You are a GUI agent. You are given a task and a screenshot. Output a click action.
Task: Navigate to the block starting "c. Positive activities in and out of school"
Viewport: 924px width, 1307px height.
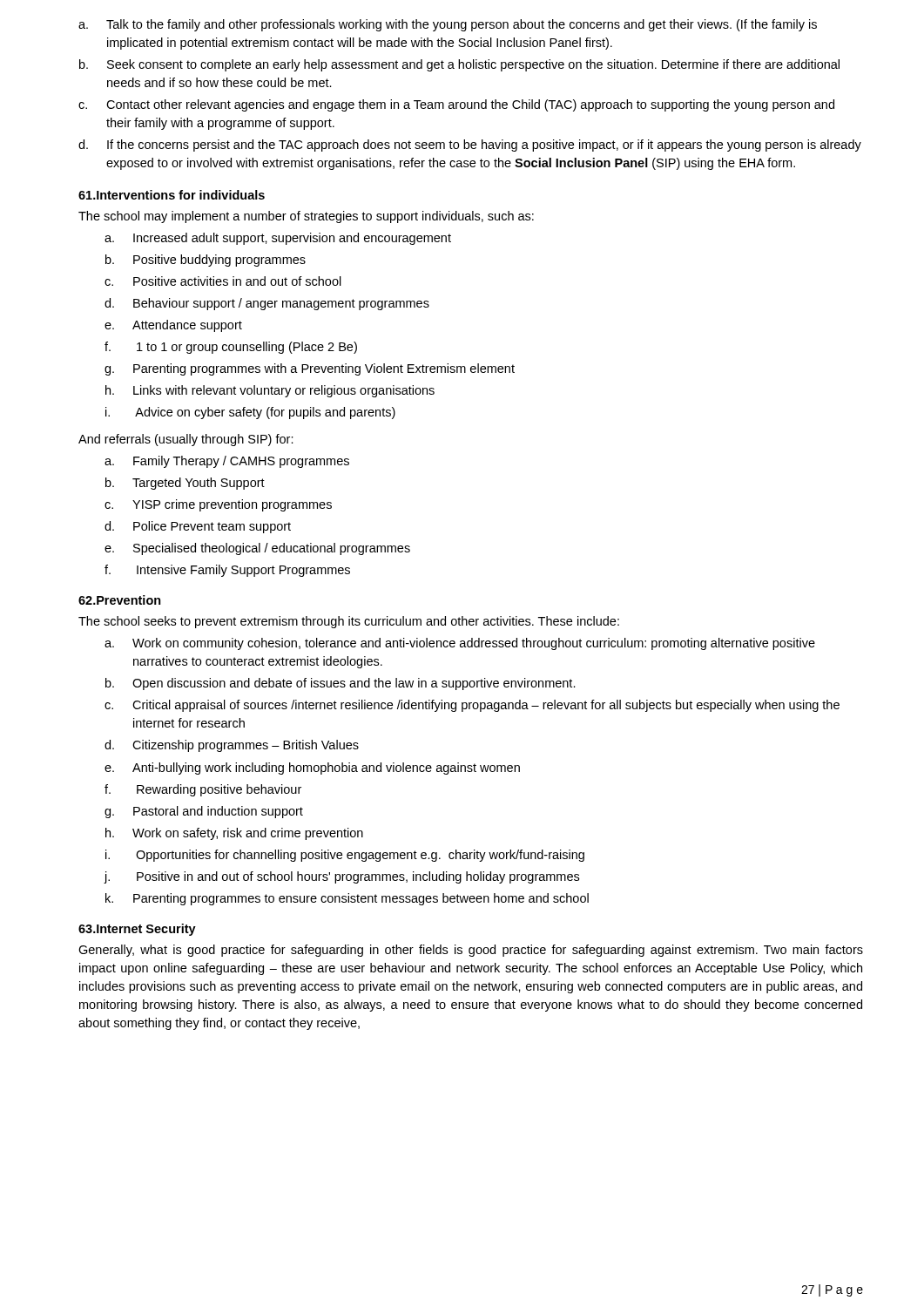click(x=223, y=281)
